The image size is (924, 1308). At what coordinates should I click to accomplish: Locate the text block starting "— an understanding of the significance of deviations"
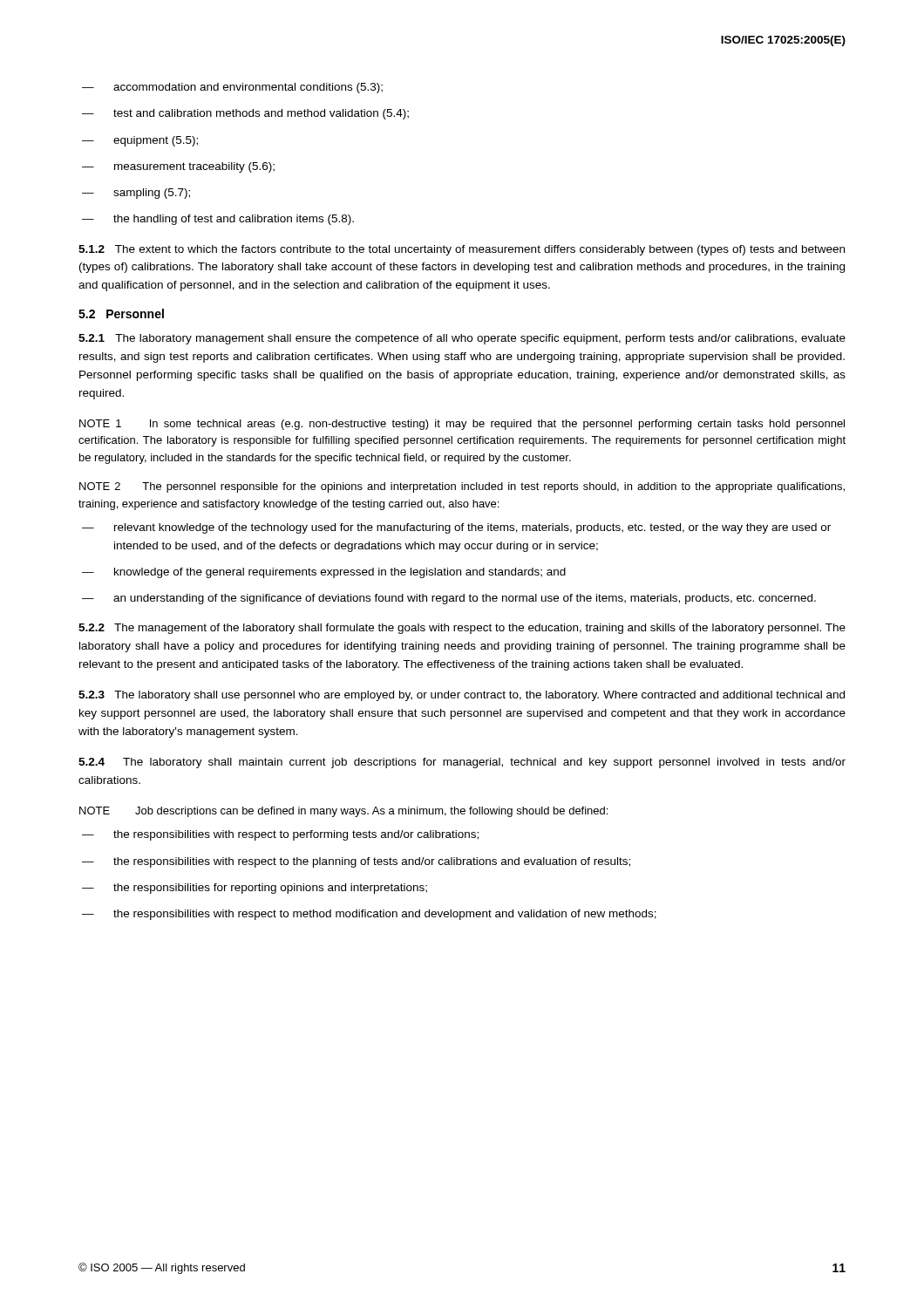[462, 598]
